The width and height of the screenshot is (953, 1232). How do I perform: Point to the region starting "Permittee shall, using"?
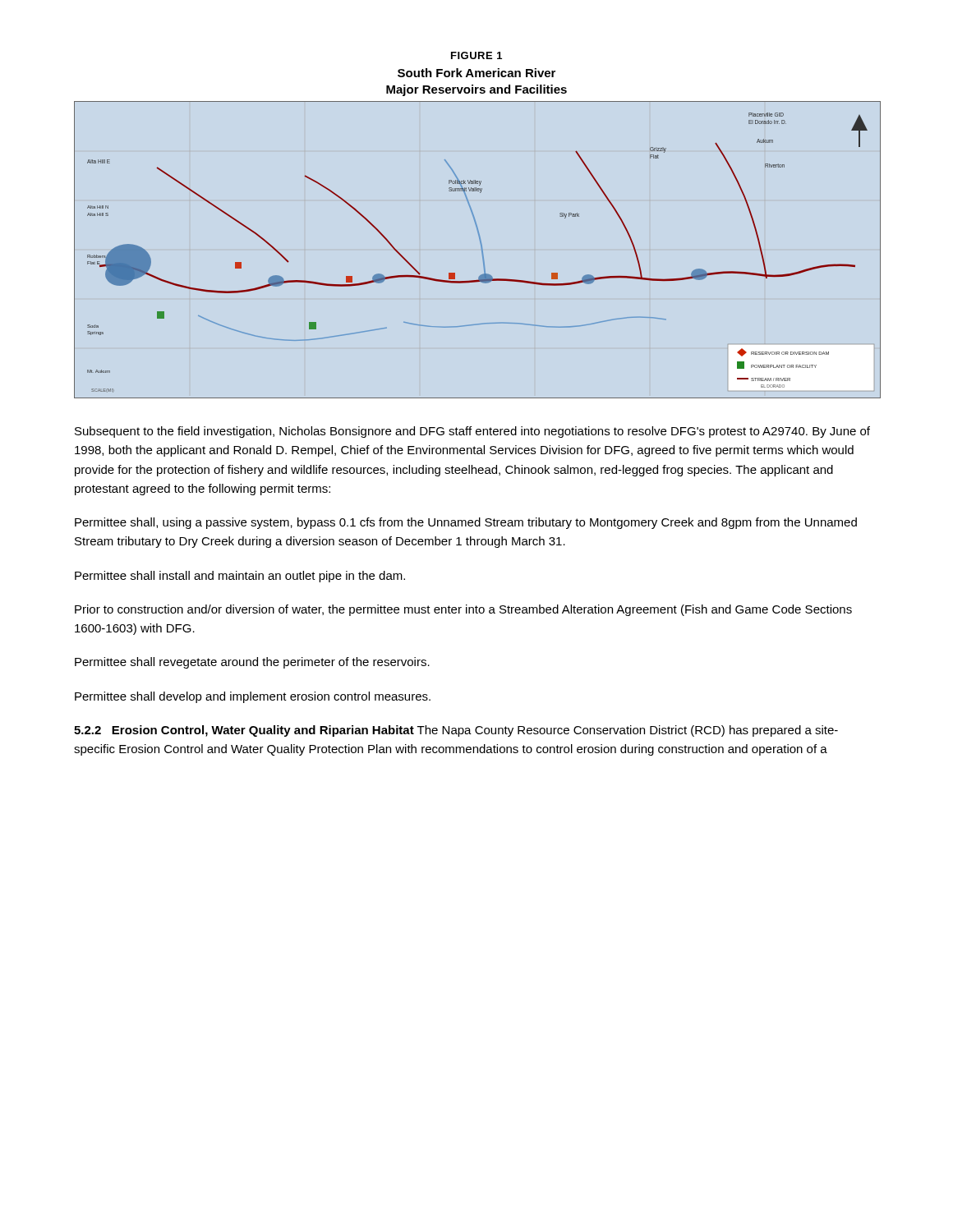point(466,531)
